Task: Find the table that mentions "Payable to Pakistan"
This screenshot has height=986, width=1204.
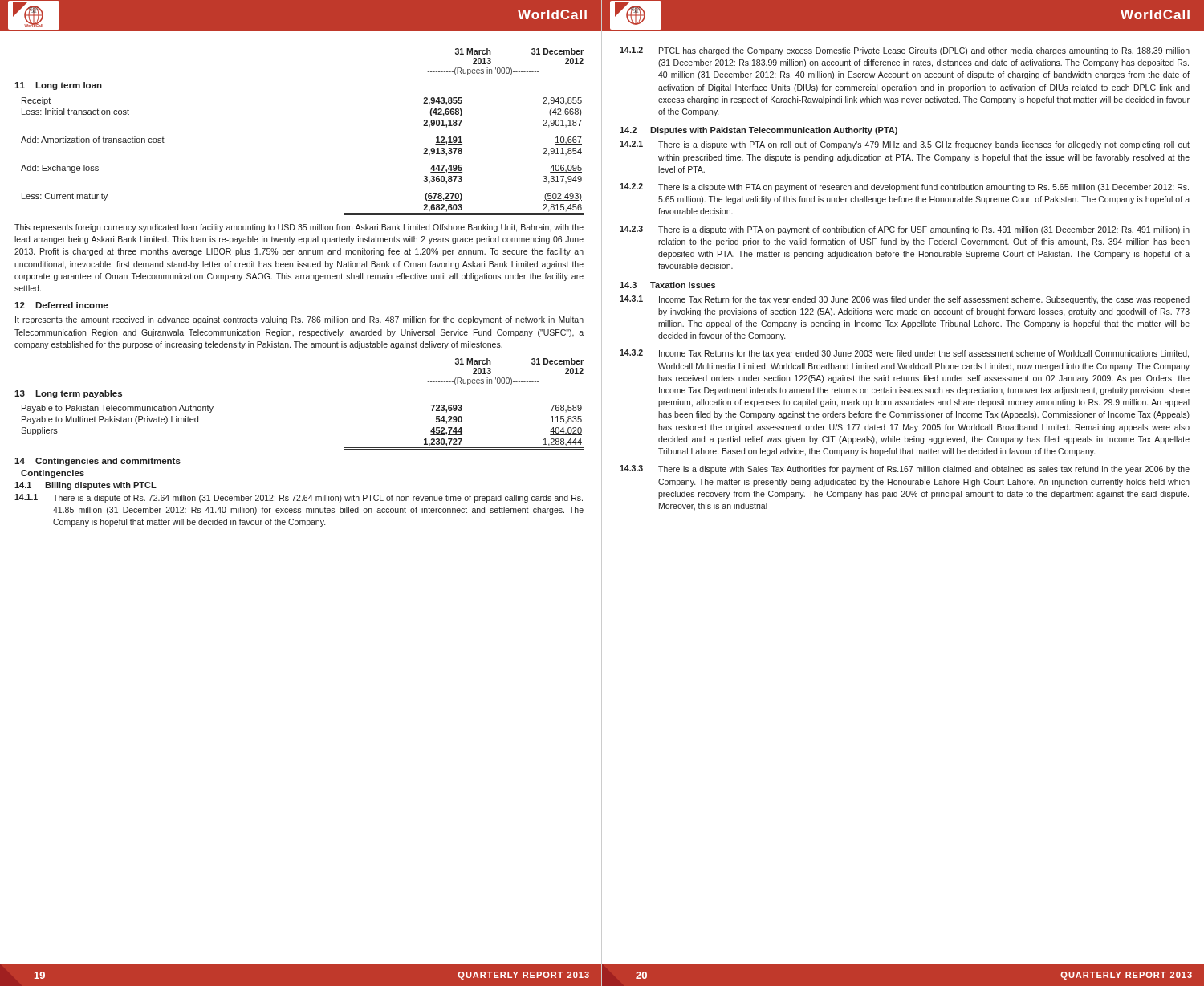Action: tap(299, 426)
